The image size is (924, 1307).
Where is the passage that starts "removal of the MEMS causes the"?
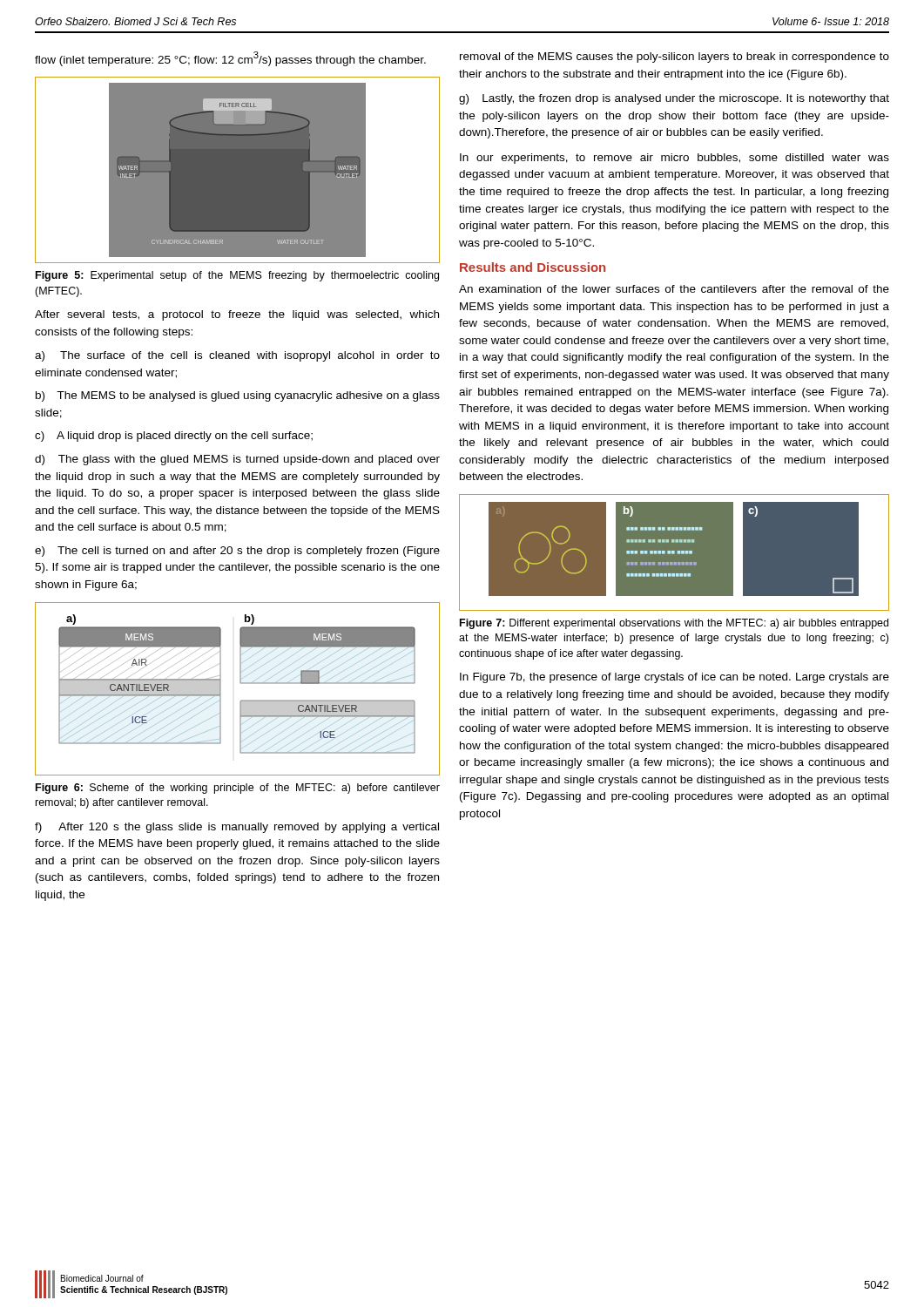(674, 65)
